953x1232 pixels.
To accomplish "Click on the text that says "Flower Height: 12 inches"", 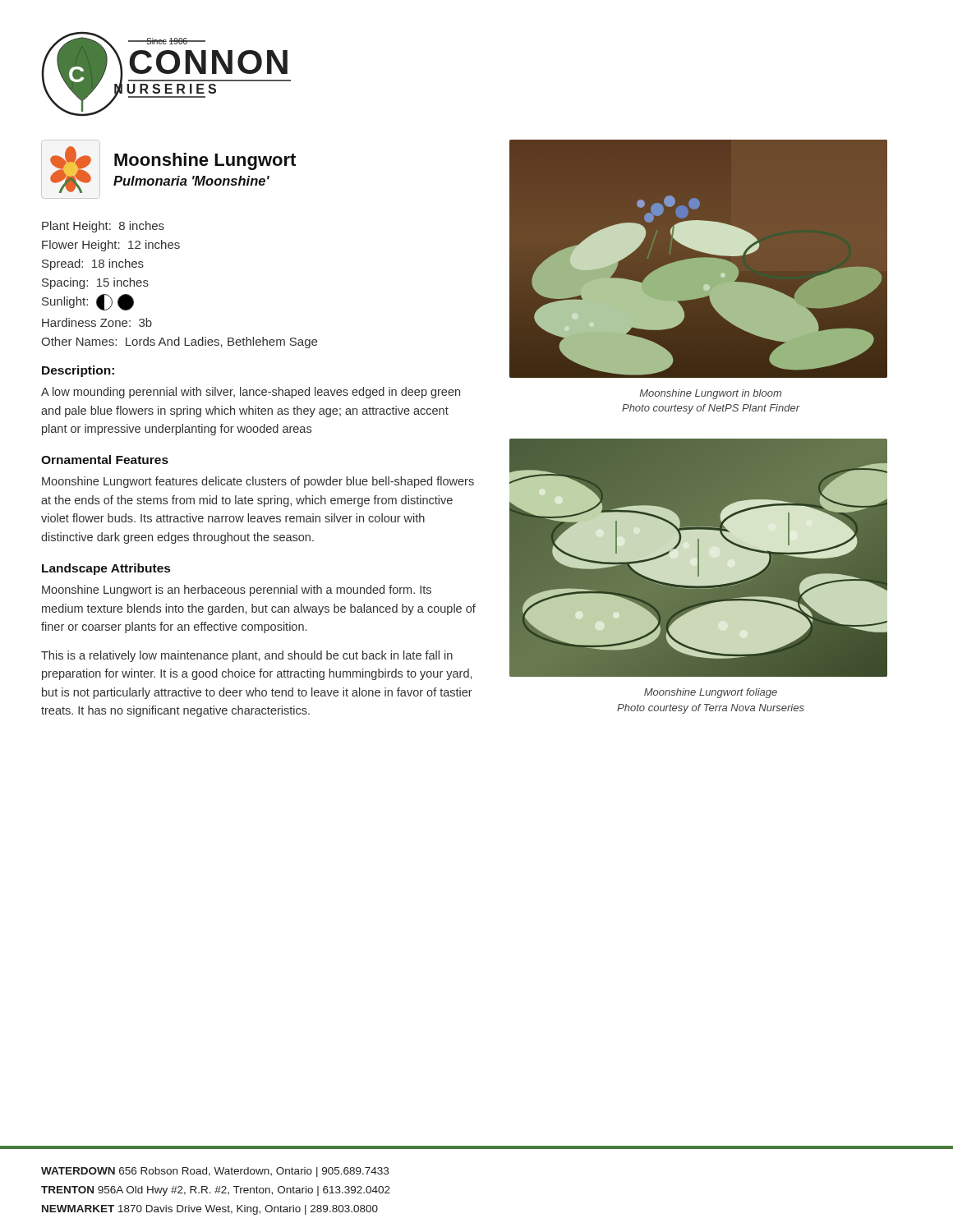I will click(111, 244).
